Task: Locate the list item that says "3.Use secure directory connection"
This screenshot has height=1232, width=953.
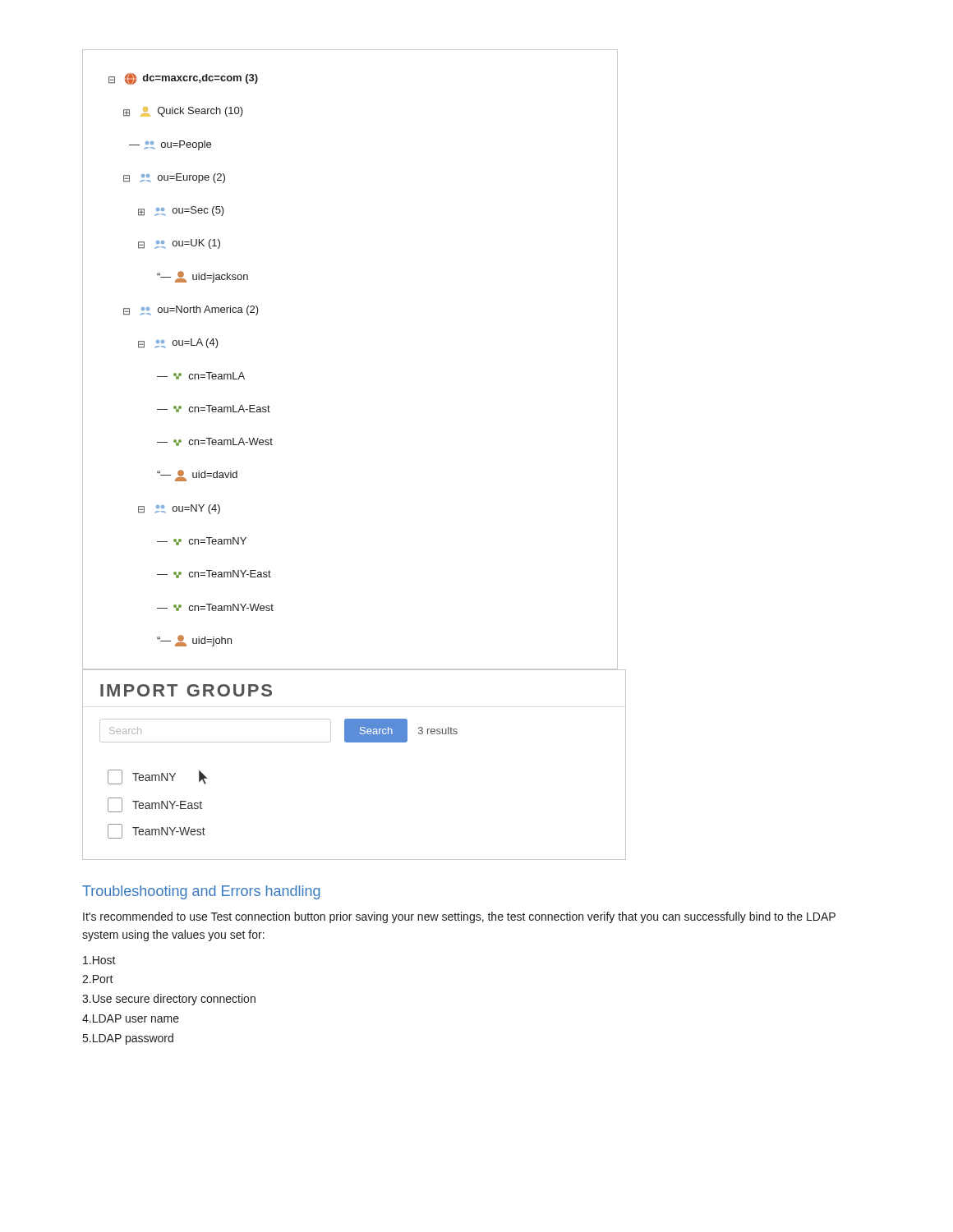Action: pos(169,999)
